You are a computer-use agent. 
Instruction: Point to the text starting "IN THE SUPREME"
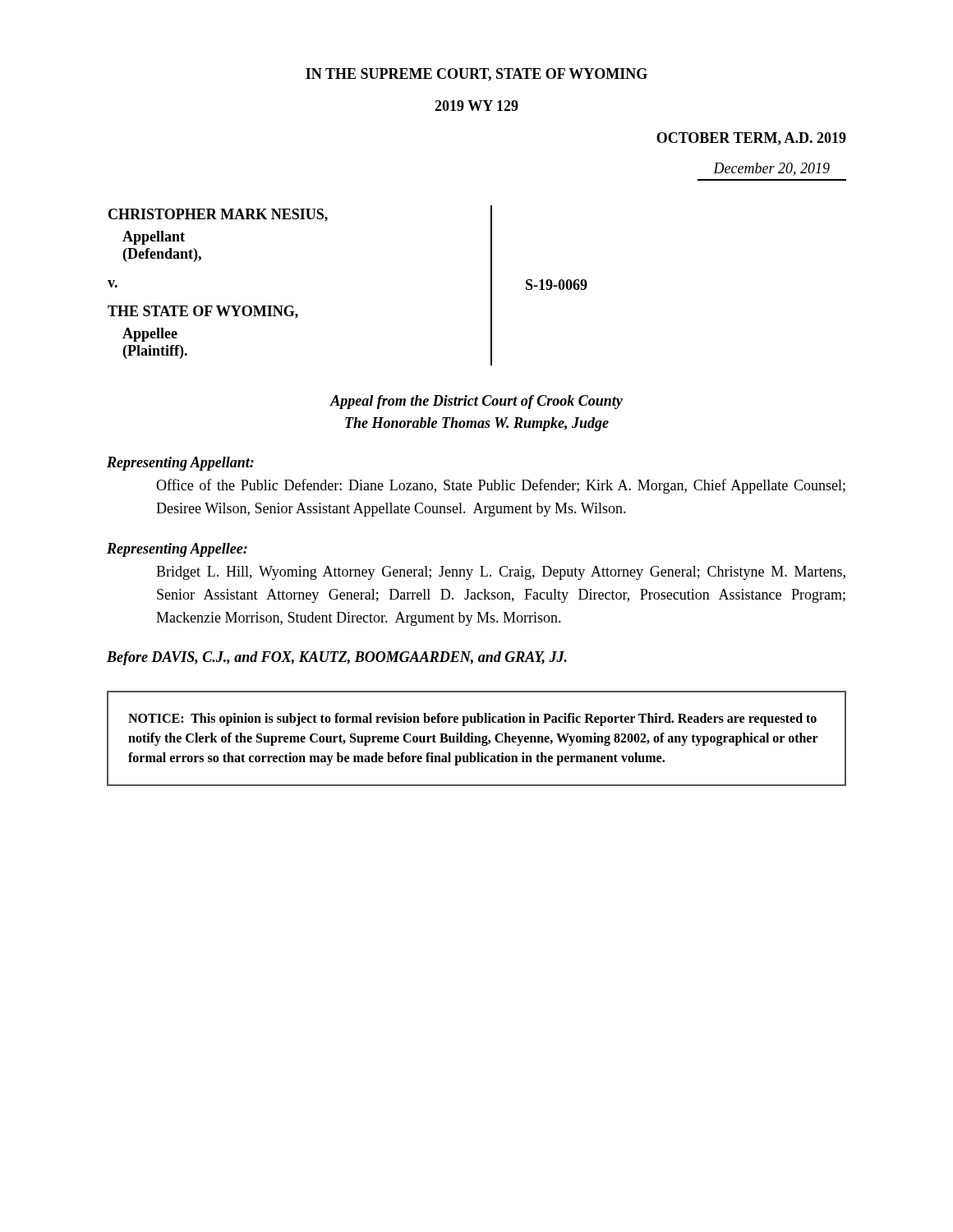click(x=476, y=74)
